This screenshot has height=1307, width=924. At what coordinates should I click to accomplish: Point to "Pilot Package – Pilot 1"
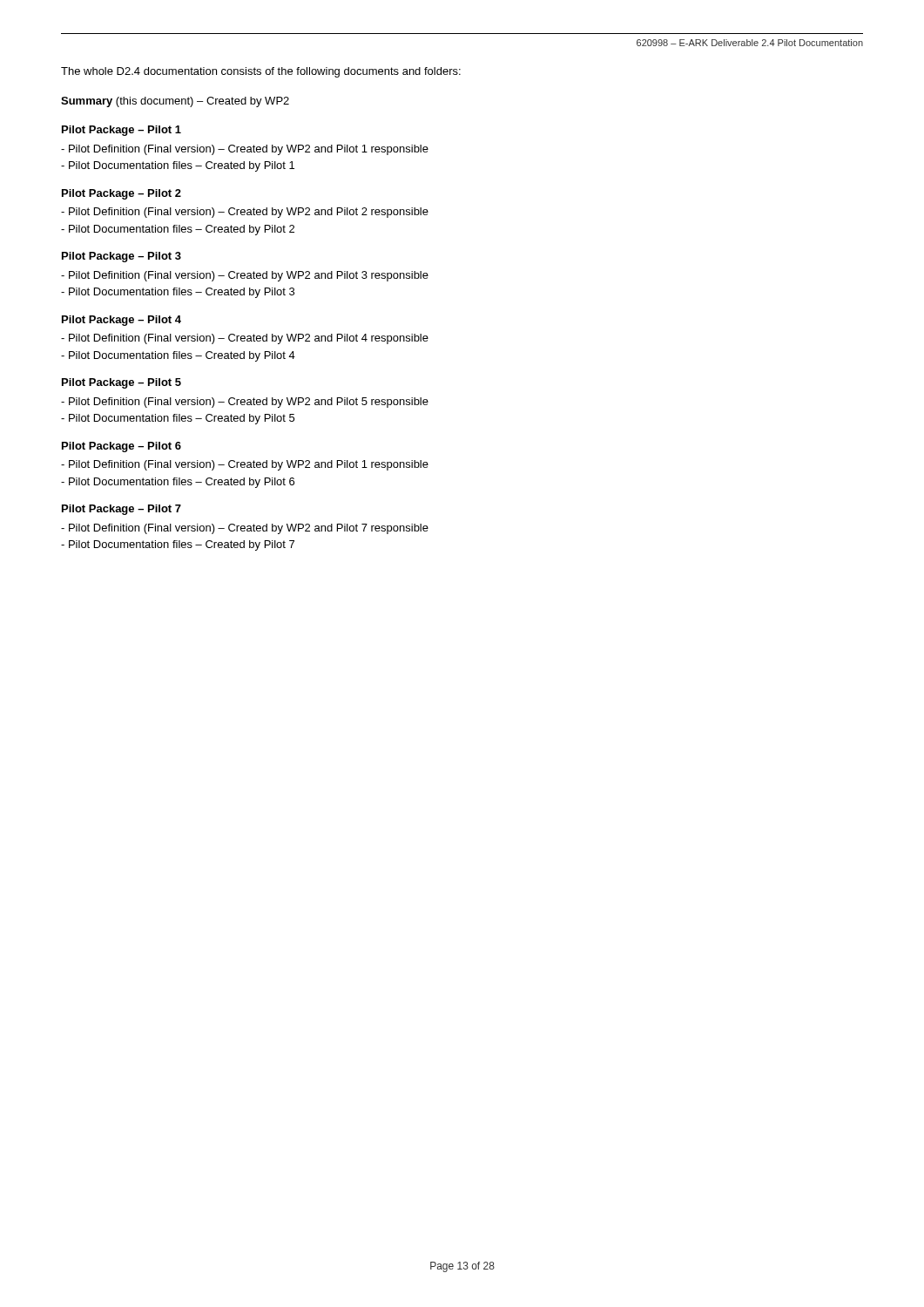click(121, 129)
